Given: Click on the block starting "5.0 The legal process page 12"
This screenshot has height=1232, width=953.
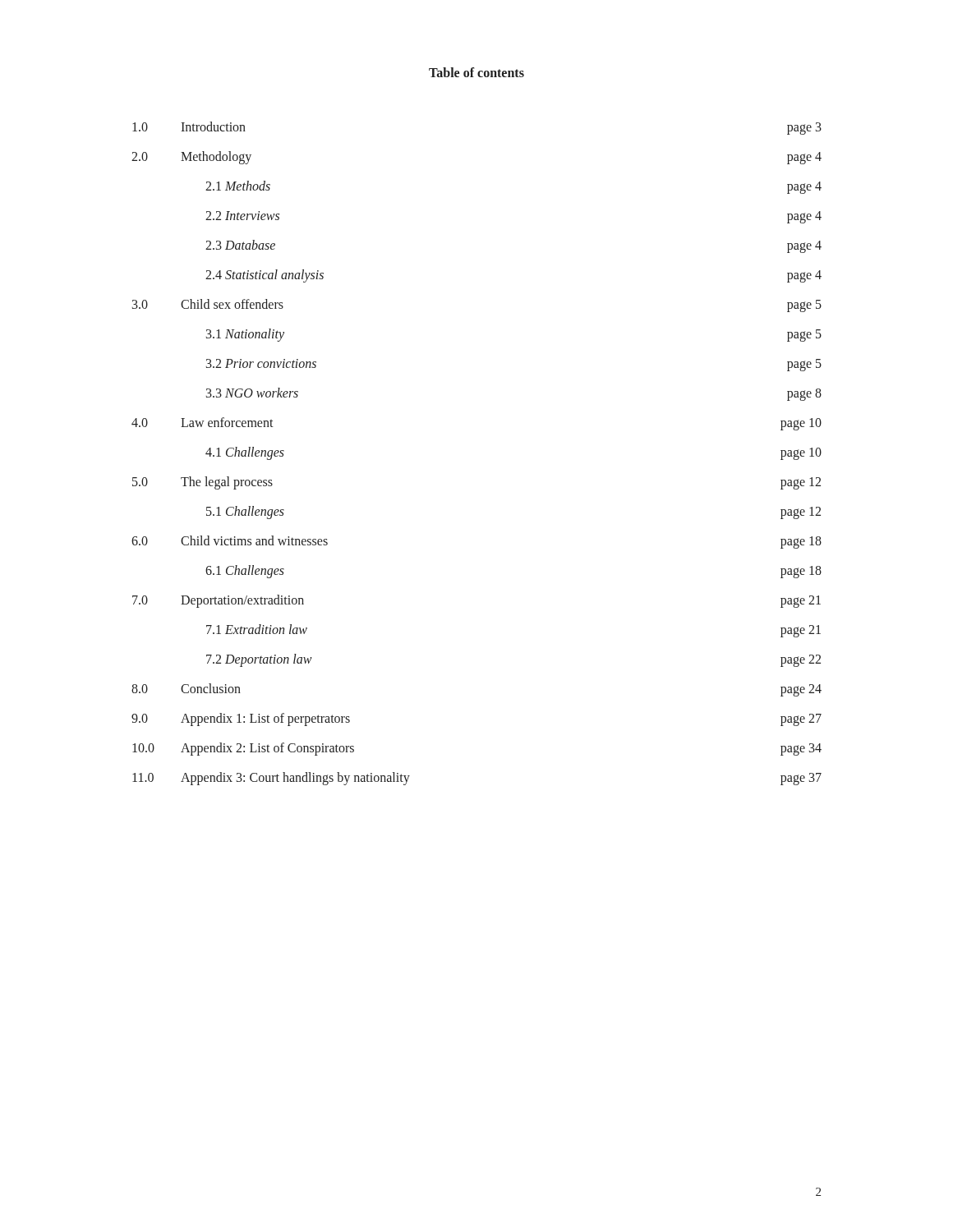Looking at the screenshot, I should click(225, 483).
